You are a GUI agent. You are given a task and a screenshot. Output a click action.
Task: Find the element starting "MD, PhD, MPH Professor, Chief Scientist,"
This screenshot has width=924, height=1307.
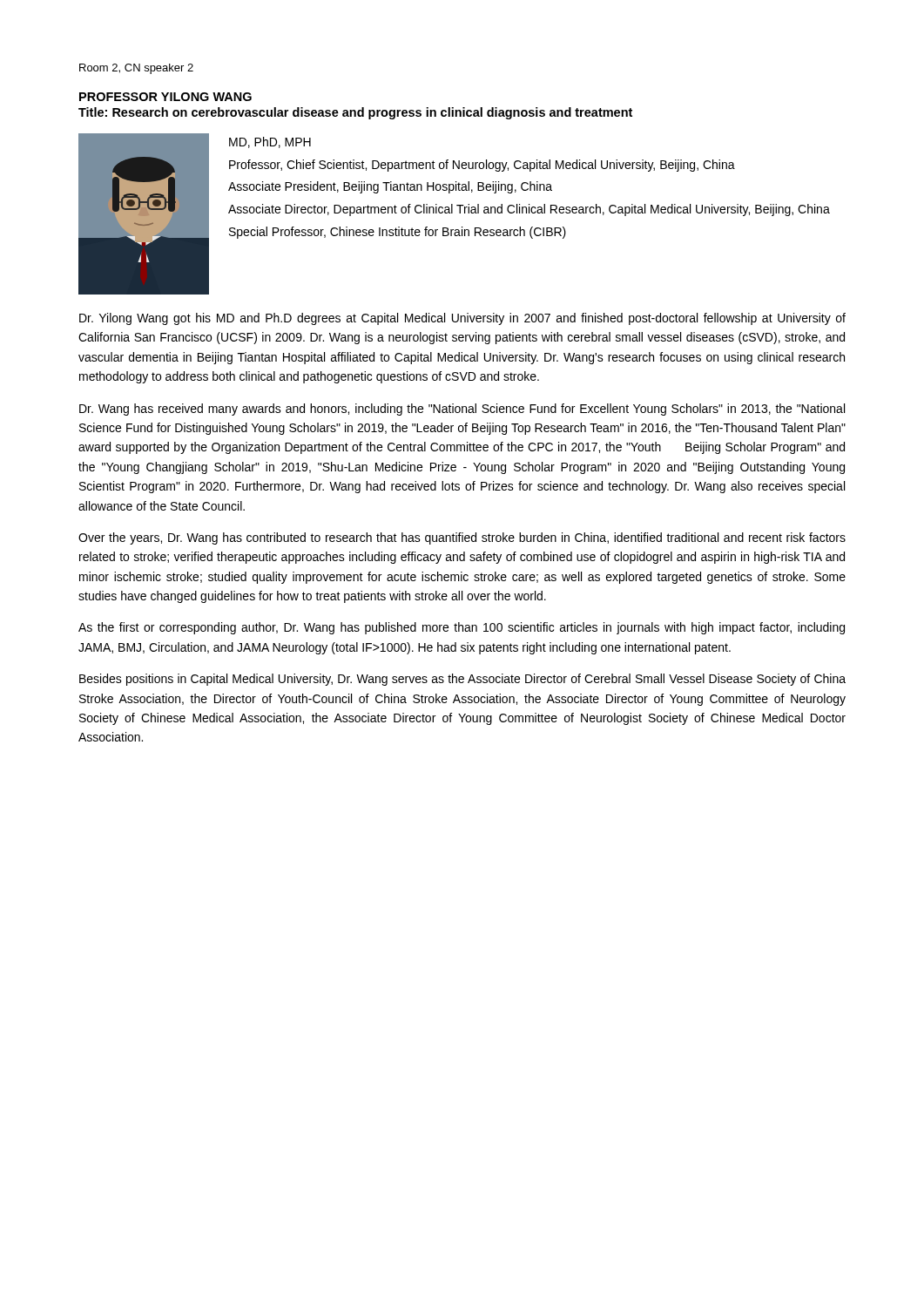(537, 188)
